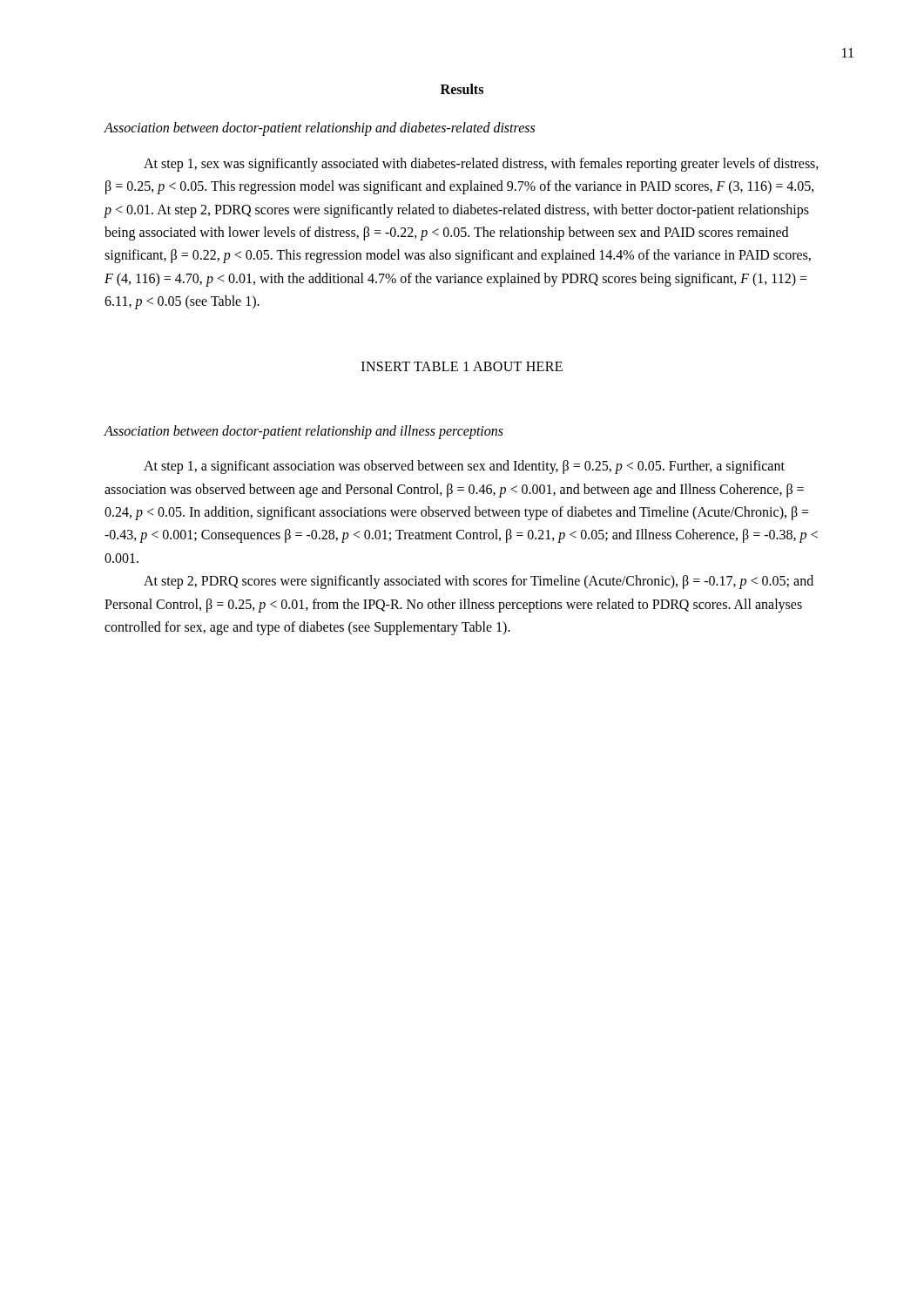Locate the text block starting "At step 2, PDRQ scores"
The image size is (924, 1307).
coord(462,605)
